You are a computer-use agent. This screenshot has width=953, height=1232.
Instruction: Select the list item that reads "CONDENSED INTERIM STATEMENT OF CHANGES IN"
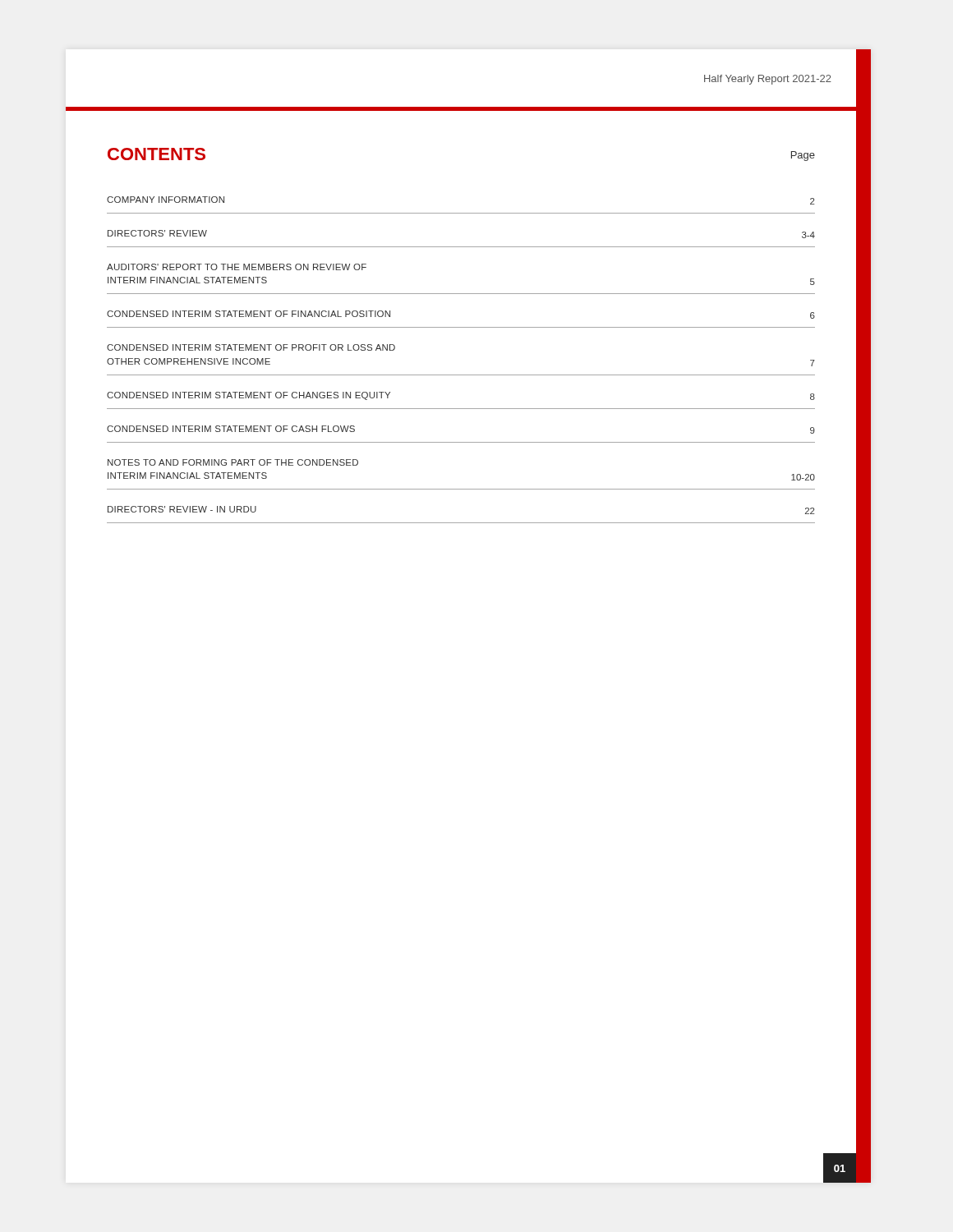(249, 396)
